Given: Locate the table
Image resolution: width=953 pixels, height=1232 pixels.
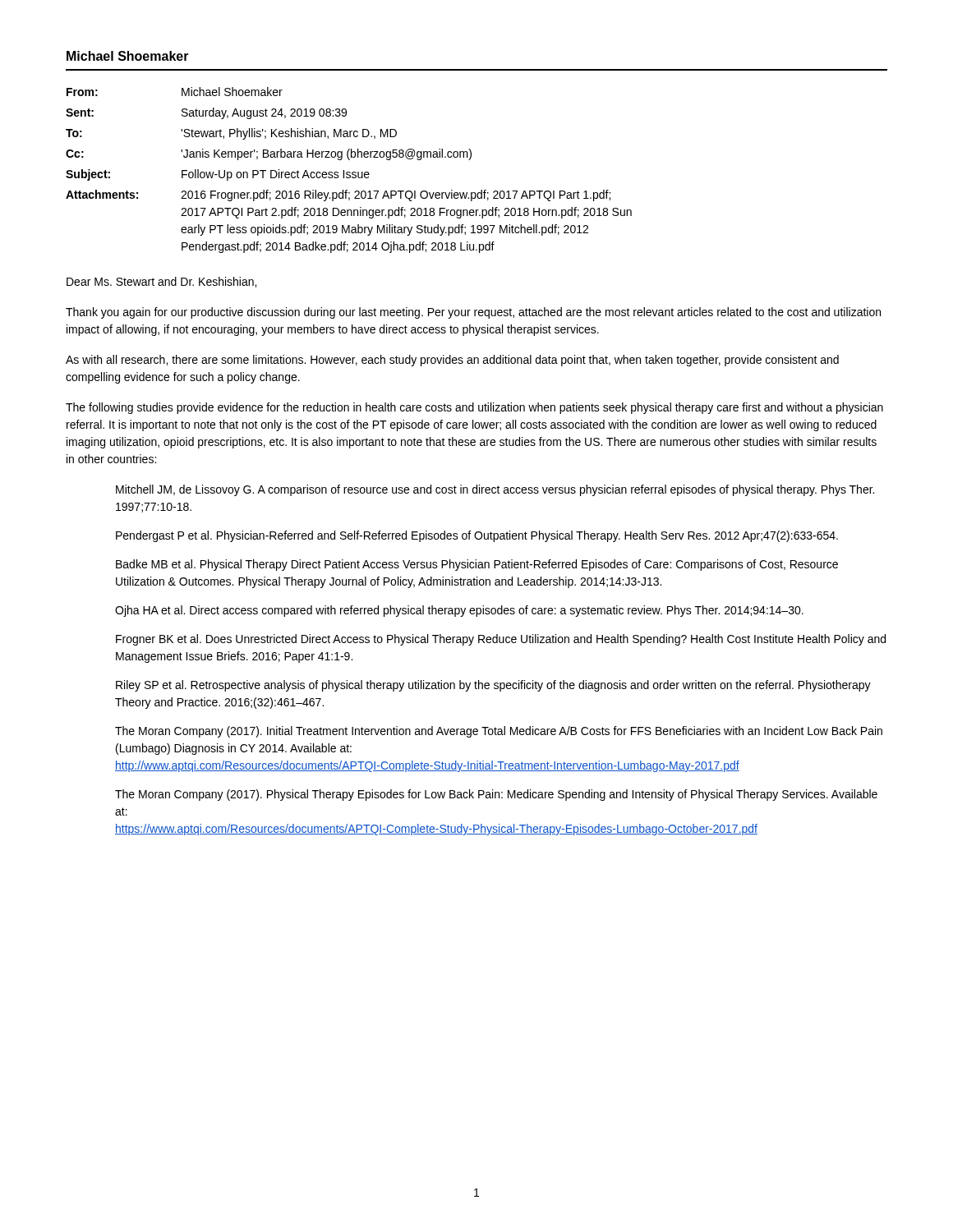Looking at the screenshot, I should tap(476, 170).
